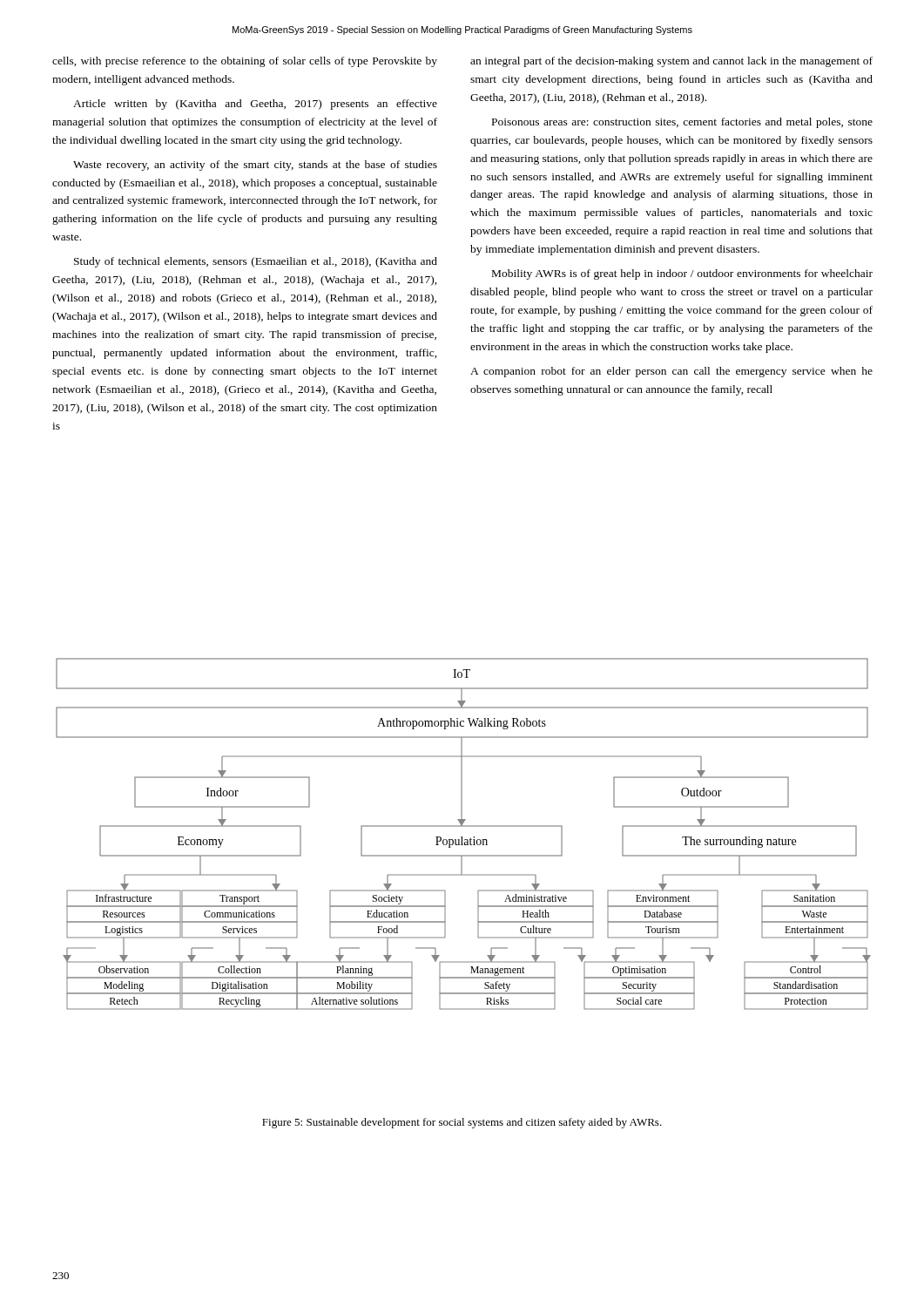The image size is (924, 1307).
Task: Find the block on this page that starts "cells, with precise reference to"
Action: pos(245,62)
